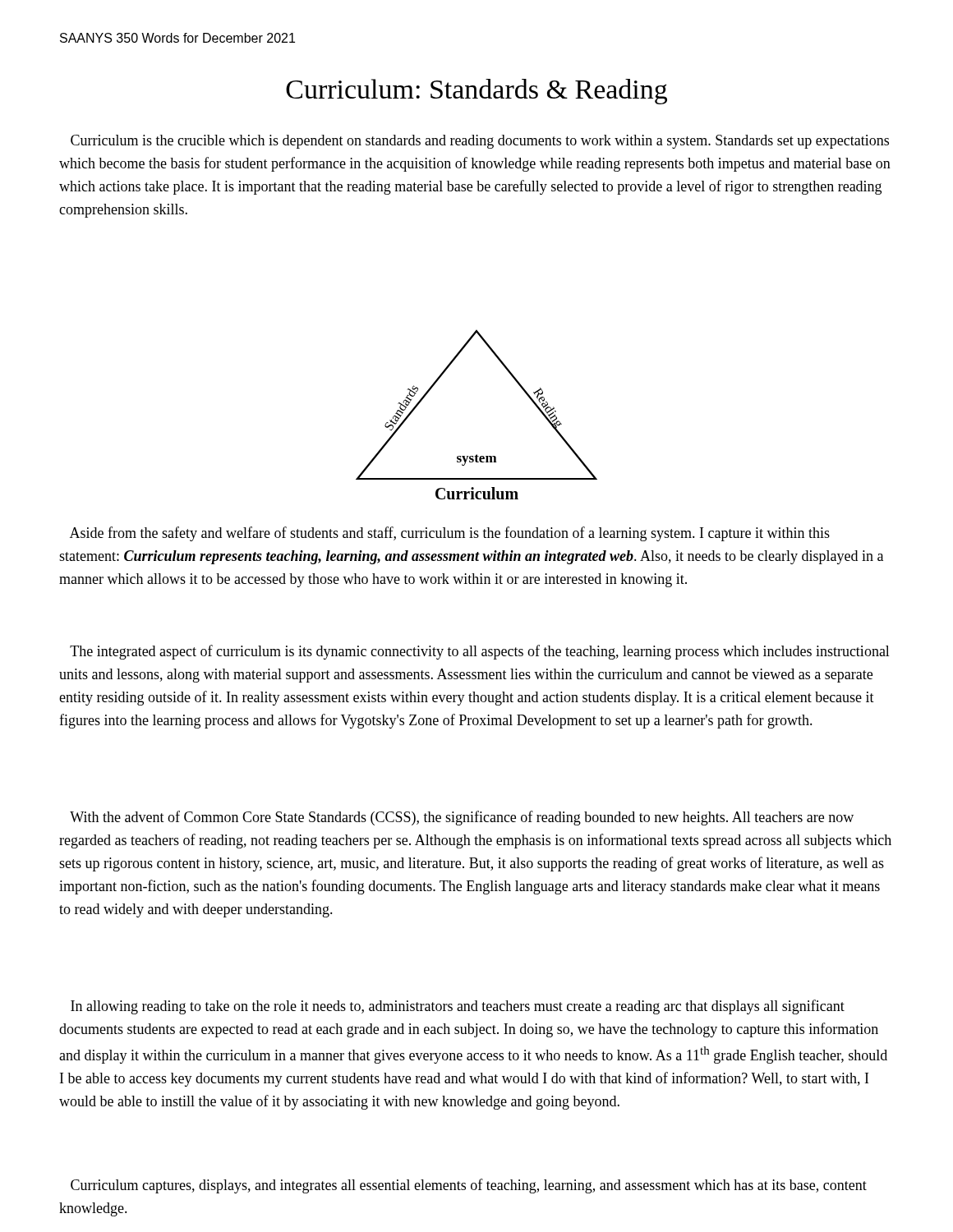Select the title that says "Curriculum: Standards & Reading"

(476, 89)
